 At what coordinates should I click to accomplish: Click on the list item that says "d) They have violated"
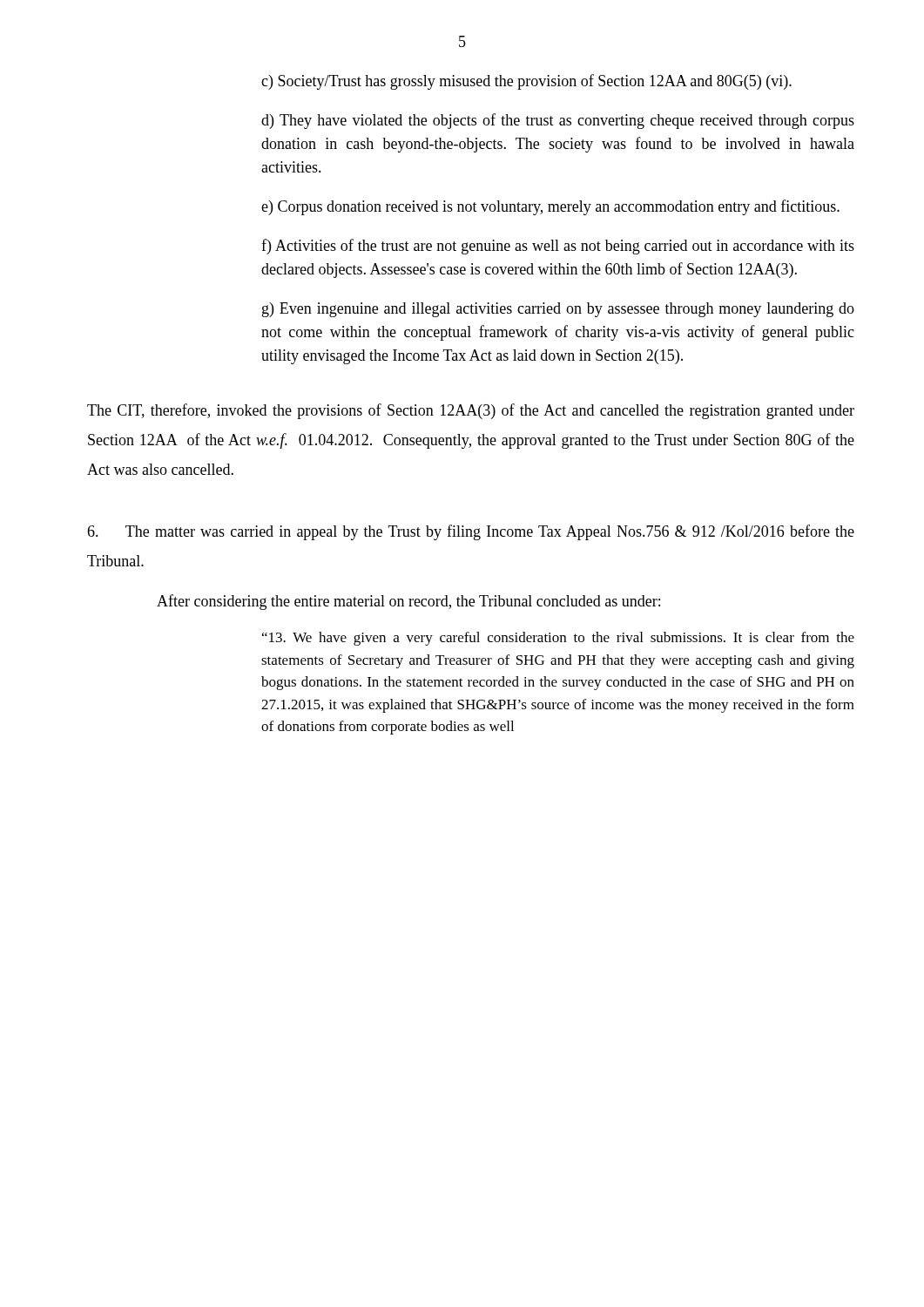click(x=558, y=144)
